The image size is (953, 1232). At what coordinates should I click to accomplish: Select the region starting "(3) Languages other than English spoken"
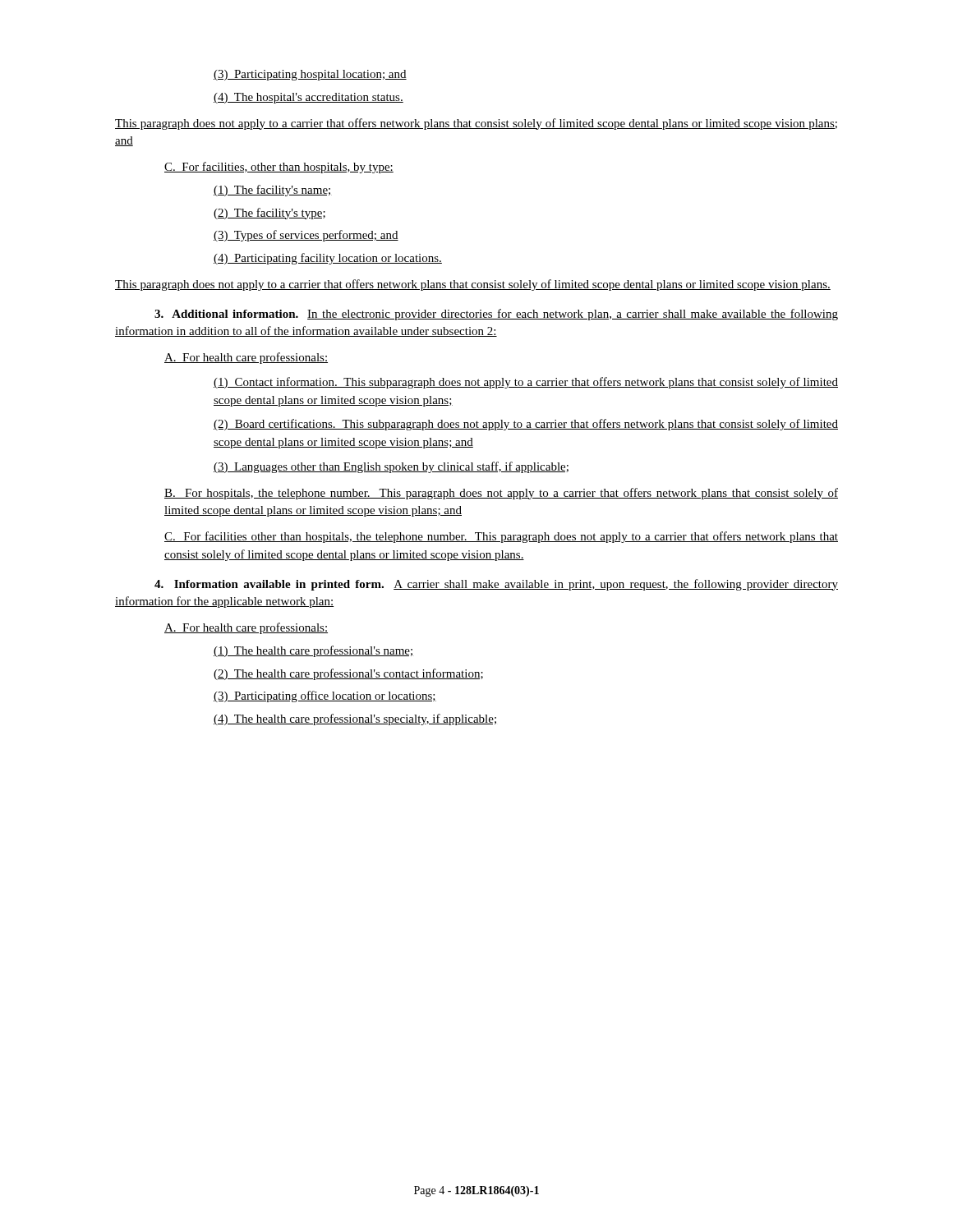coord(391,466)
